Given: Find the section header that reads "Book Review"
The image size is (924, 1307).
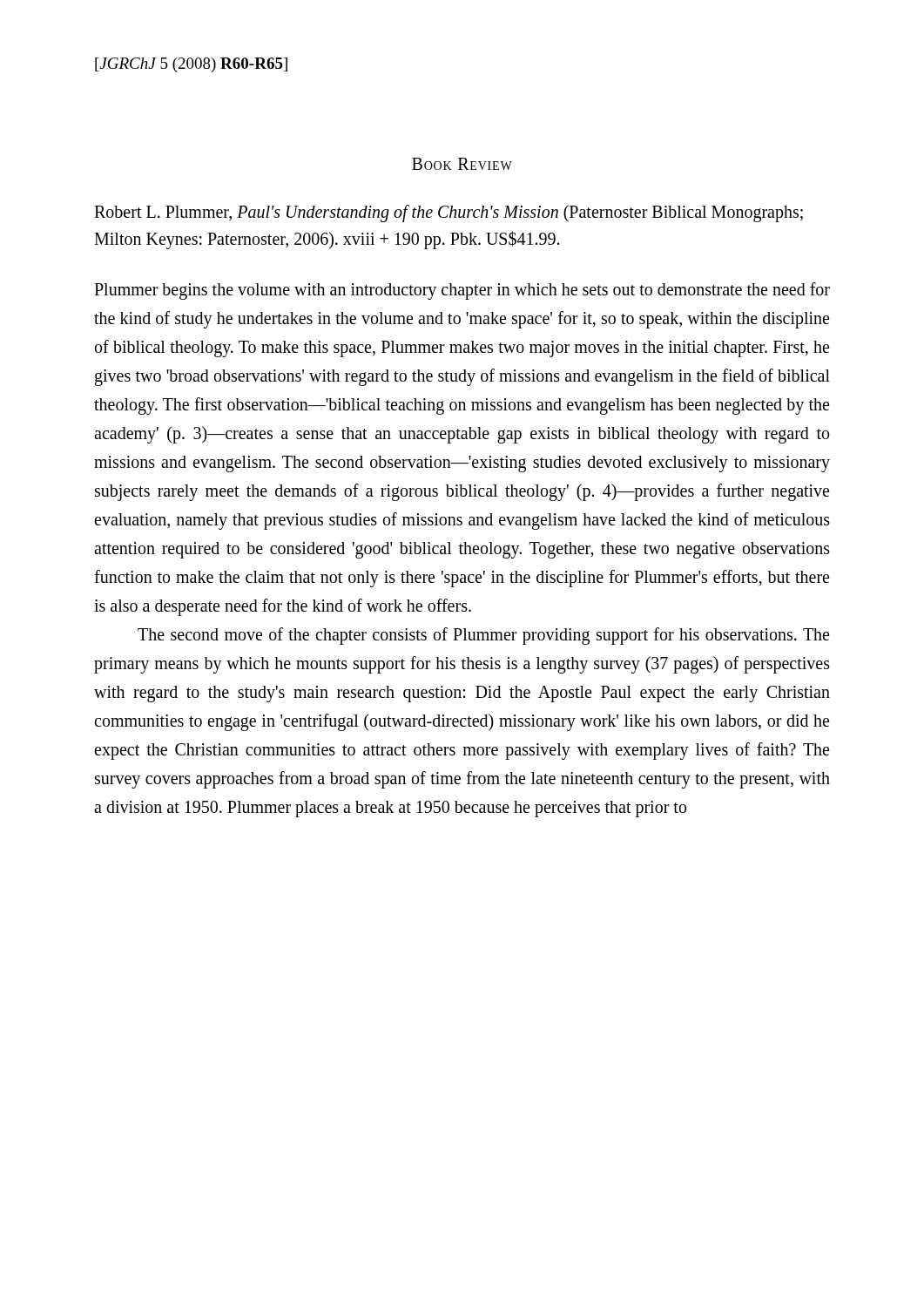Looking at the screenshot, I should pyautogui.click(x=462, y=163).
